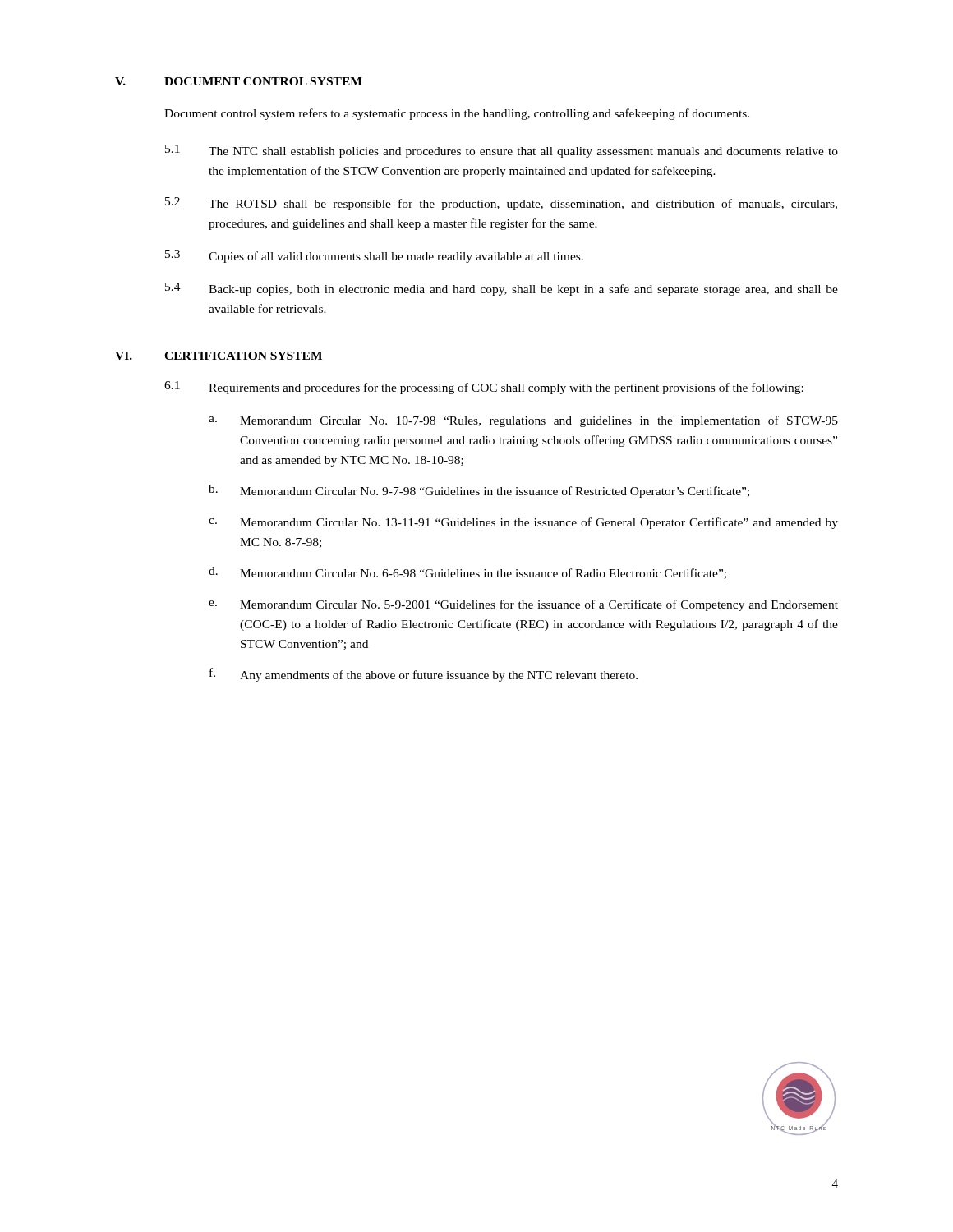The width and height of the screenshot is (953, 1232).
Task: Click on the section header with the text "VI. CERTIFICATION SYSTEM"
Action: click(x=219, y=356)
